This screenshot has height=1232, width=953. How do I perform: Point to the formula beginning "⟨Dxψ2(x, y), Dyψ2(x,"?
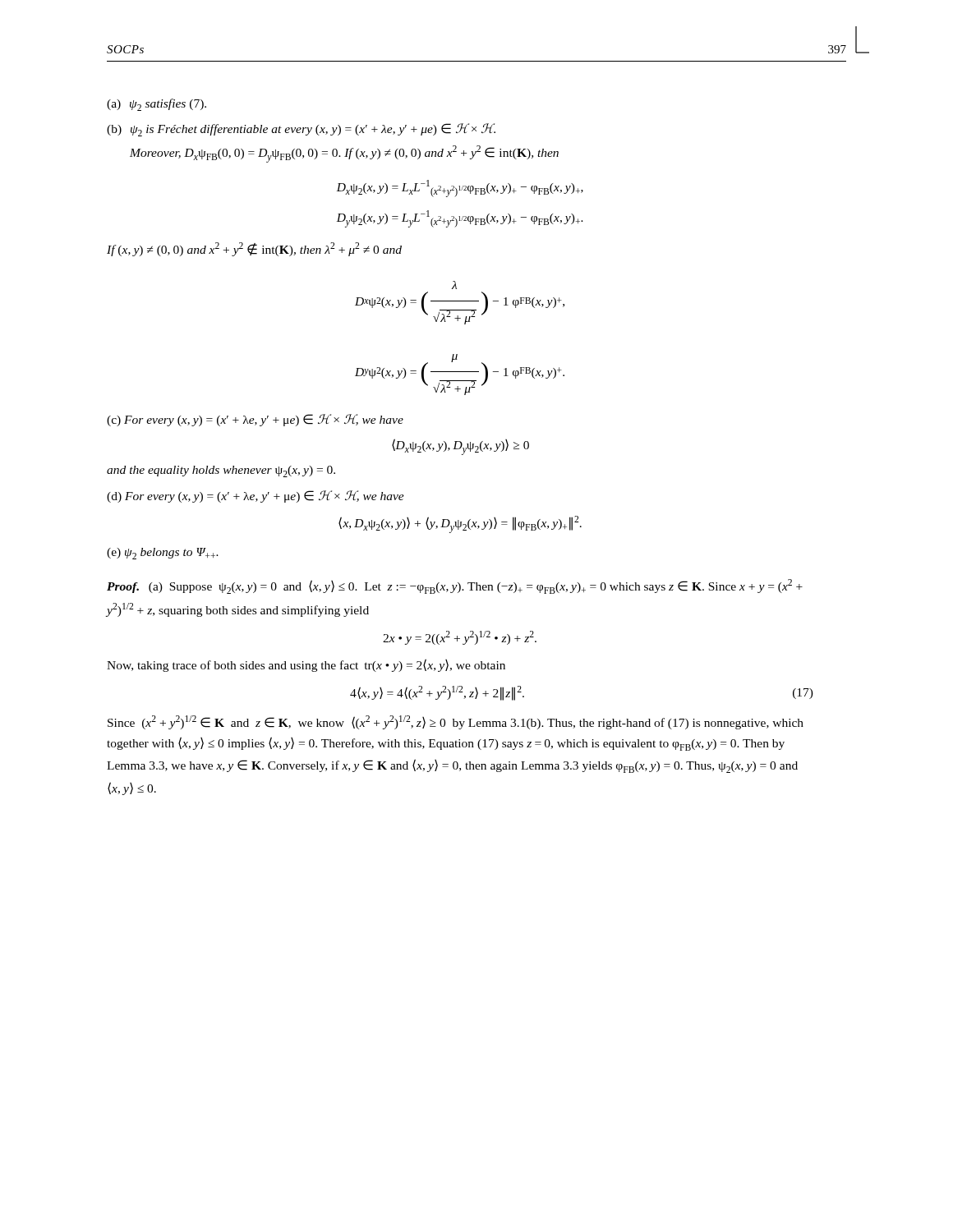(x=460, y=447)
